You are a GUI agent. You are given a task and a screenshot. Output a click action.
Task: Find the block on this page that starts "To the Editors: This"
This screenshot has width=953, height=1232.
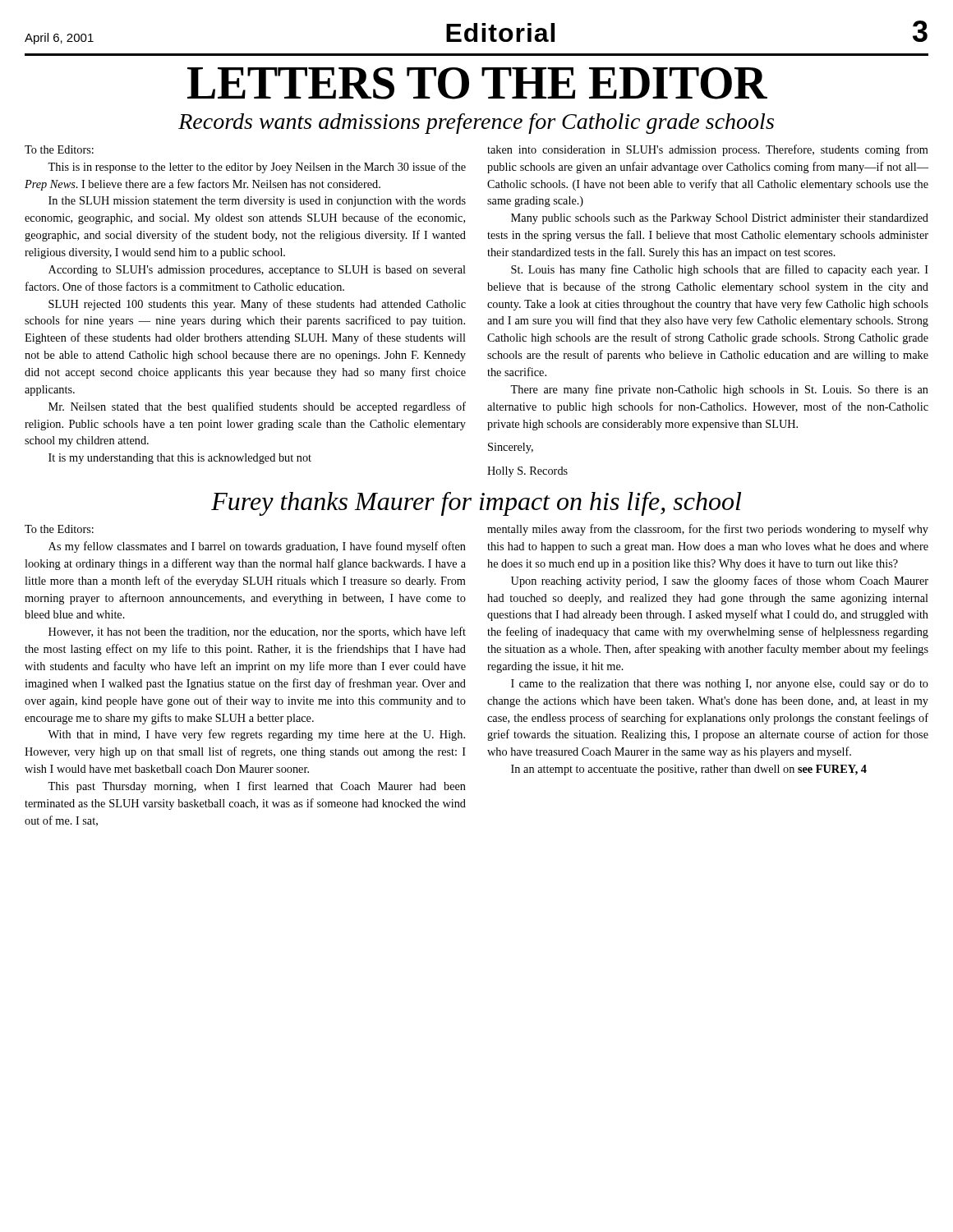pos(245,304)
